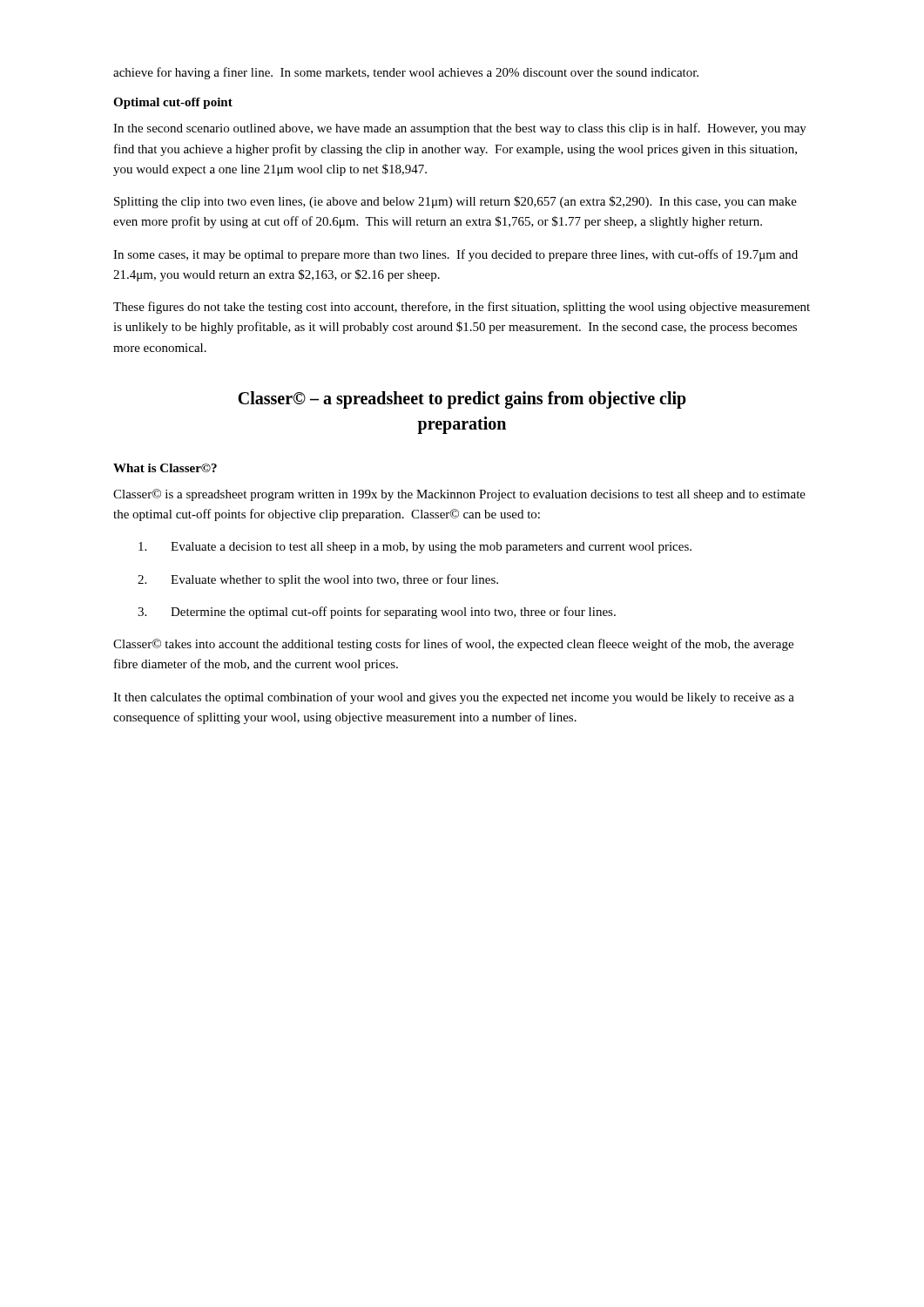Locate the list item with the text "2. Evaluate whether to split"

coord(462,580)
